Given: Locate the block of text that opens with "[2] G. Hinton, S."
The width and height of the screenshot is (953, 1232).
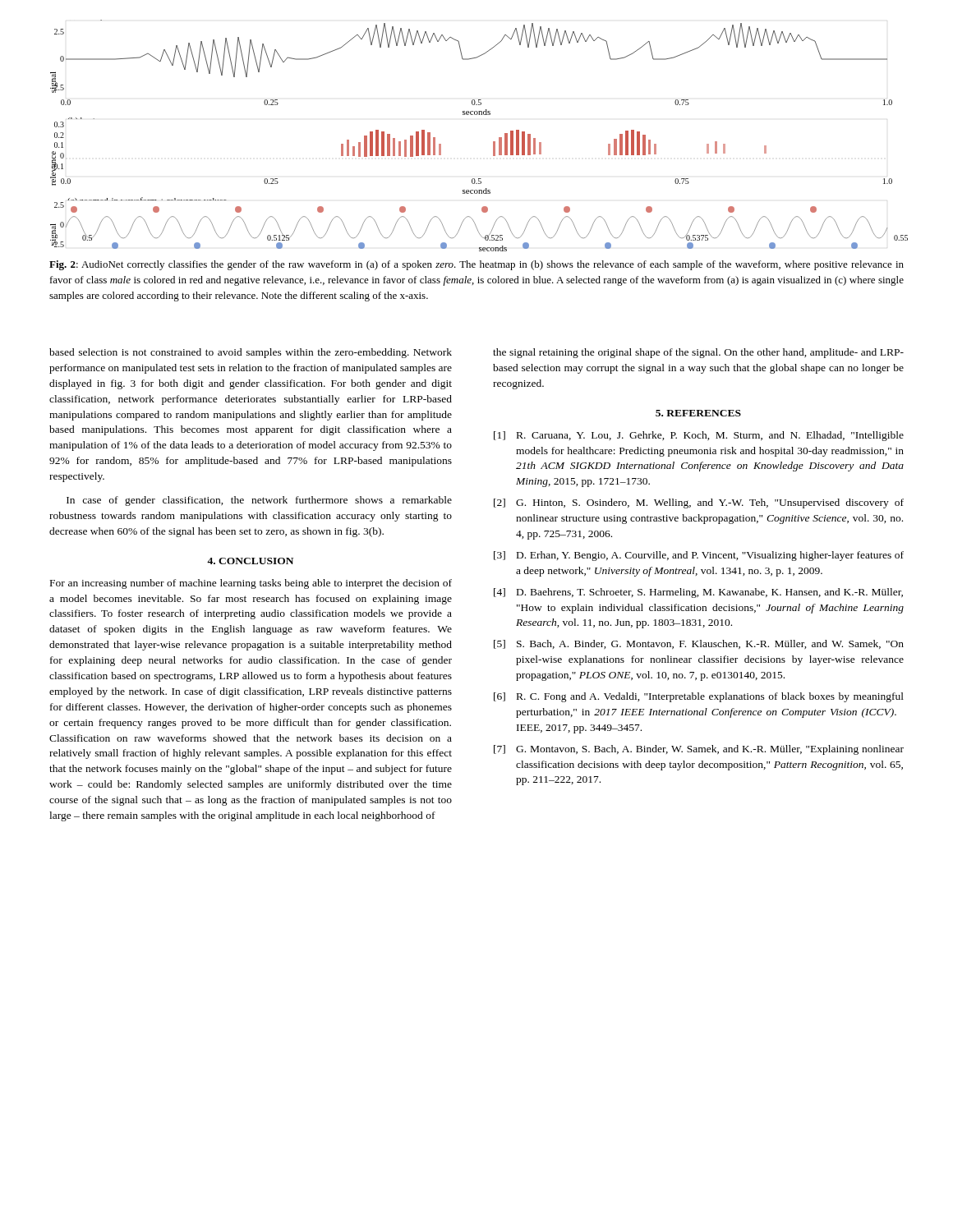Looking at the screenshot, I should pyautogui.click(x=698, y=519).
